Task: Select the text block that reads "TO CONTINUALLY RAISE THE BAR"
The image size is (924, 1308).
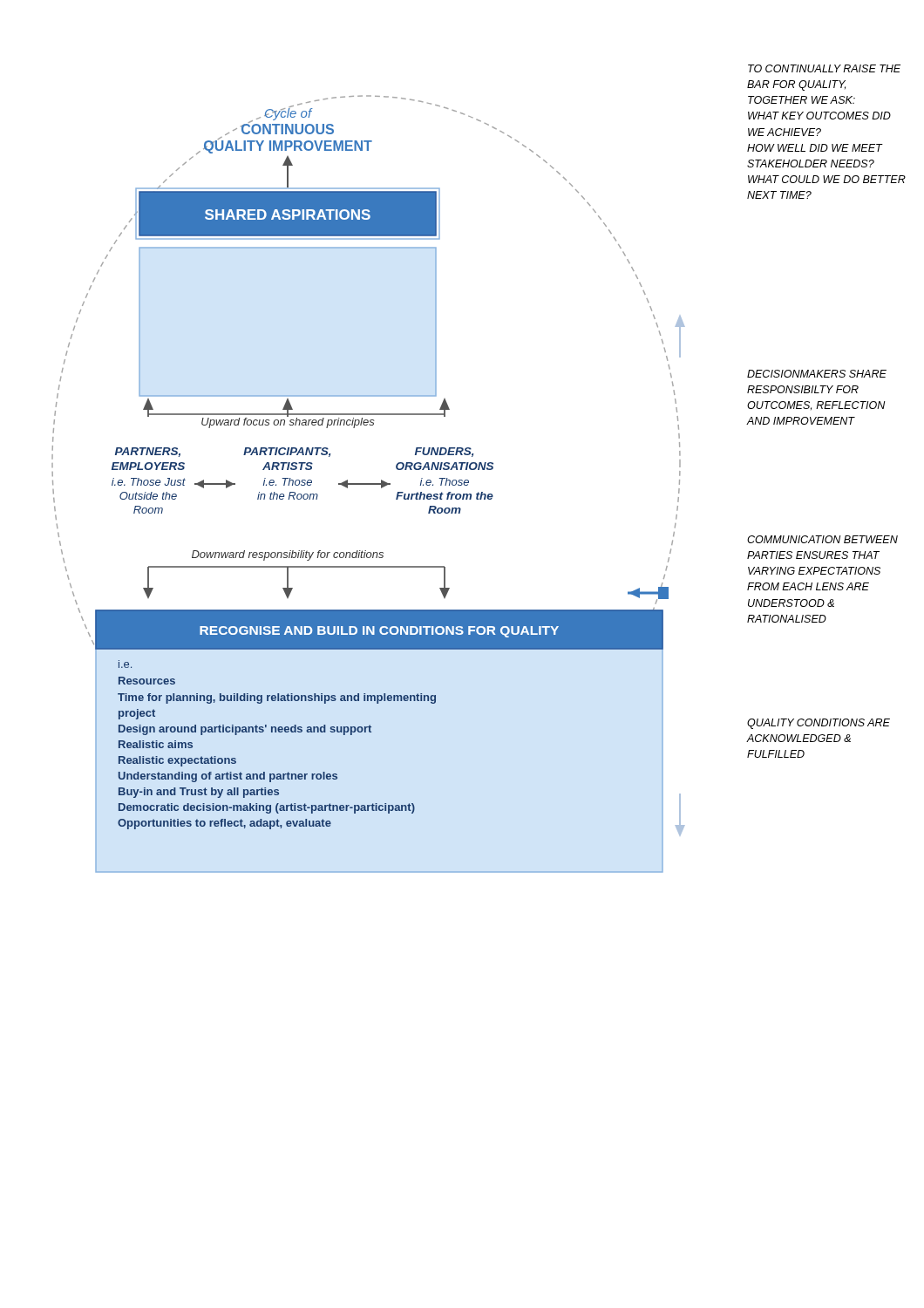Action: tap(826, 132)
